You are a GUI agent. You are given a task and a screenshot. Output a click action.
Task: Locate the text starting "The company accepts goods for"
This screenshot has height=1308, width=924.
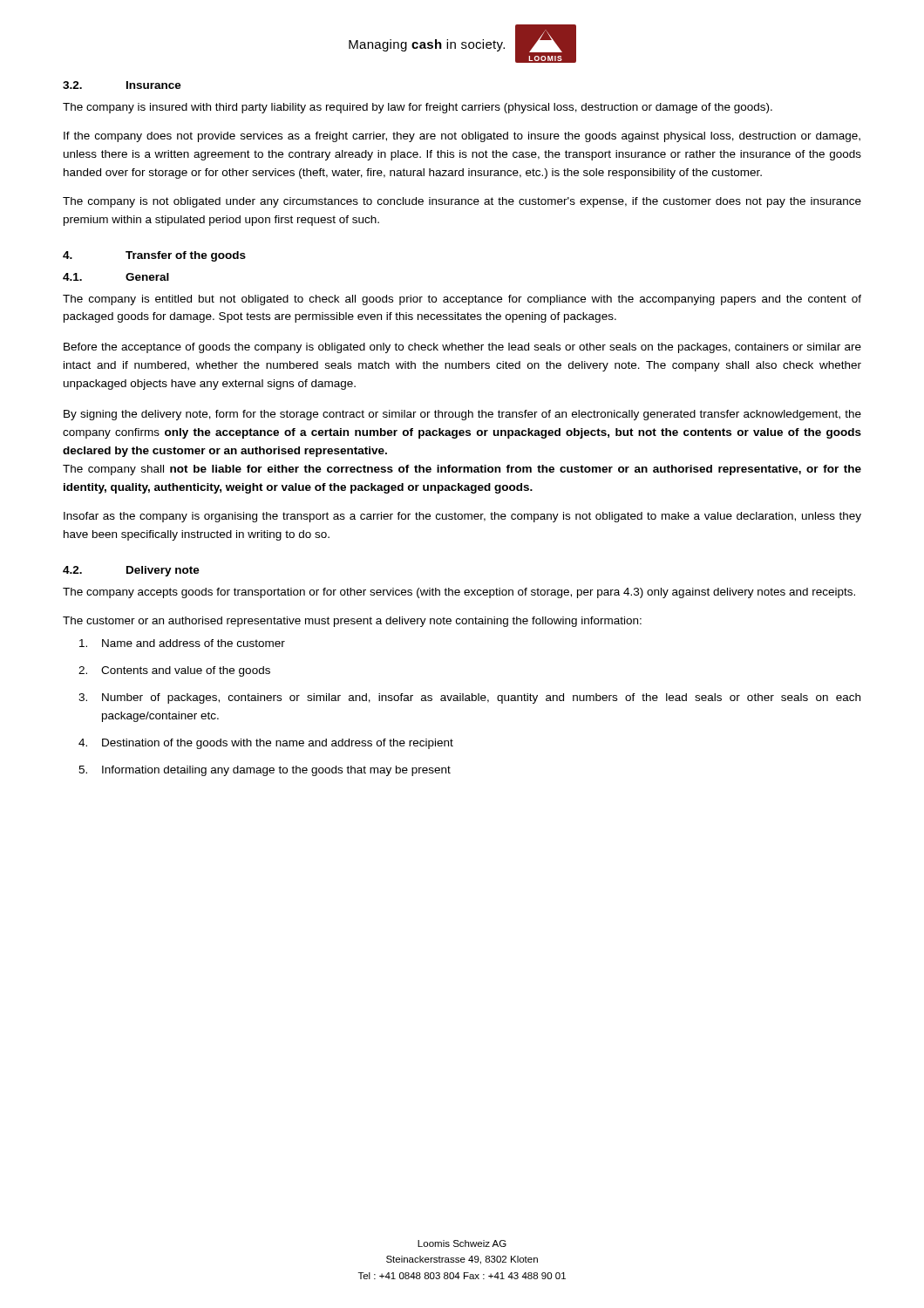click(x=460, y=591)
